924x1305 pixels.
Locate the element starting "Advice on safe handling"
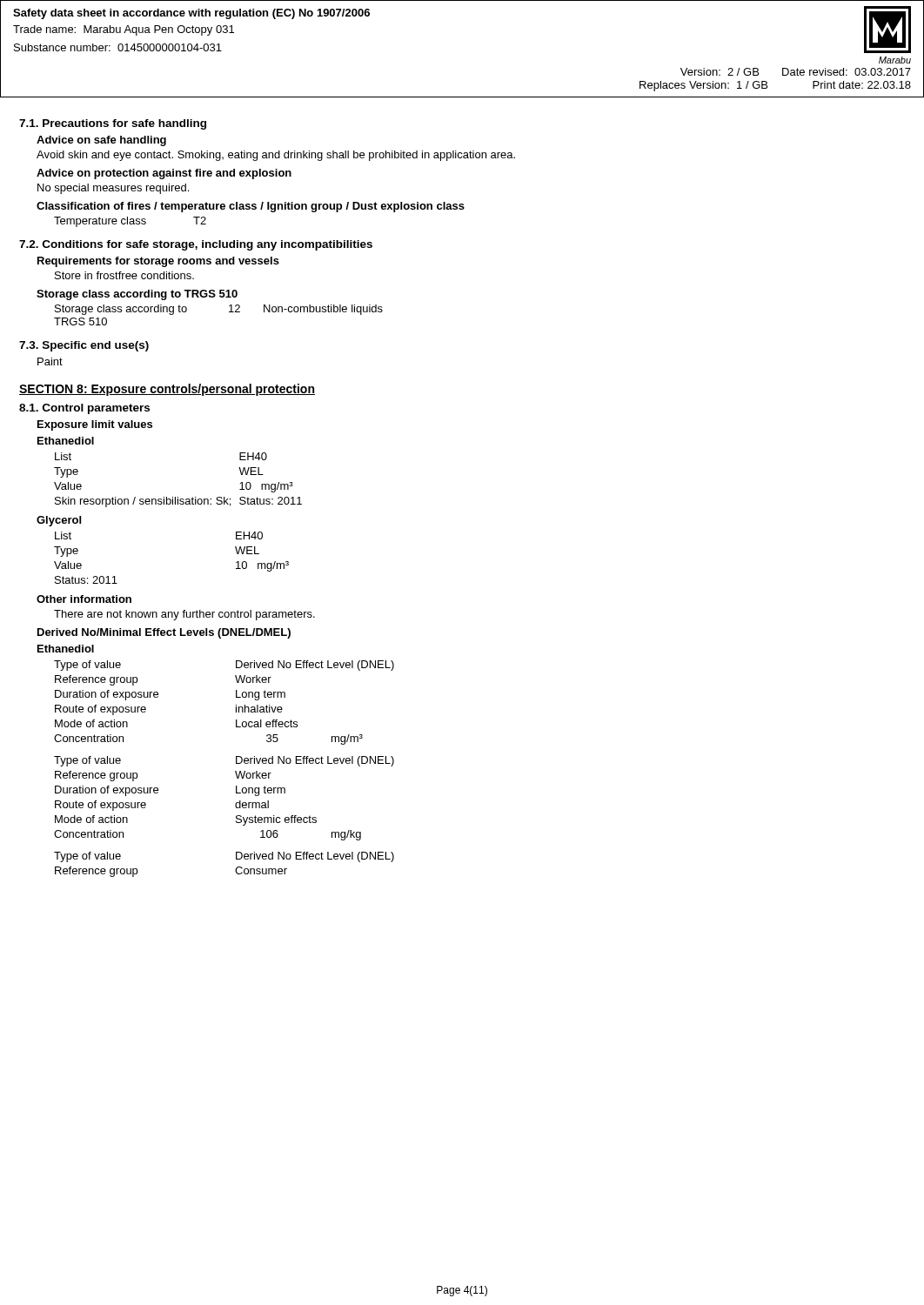(x=102, y=140)
